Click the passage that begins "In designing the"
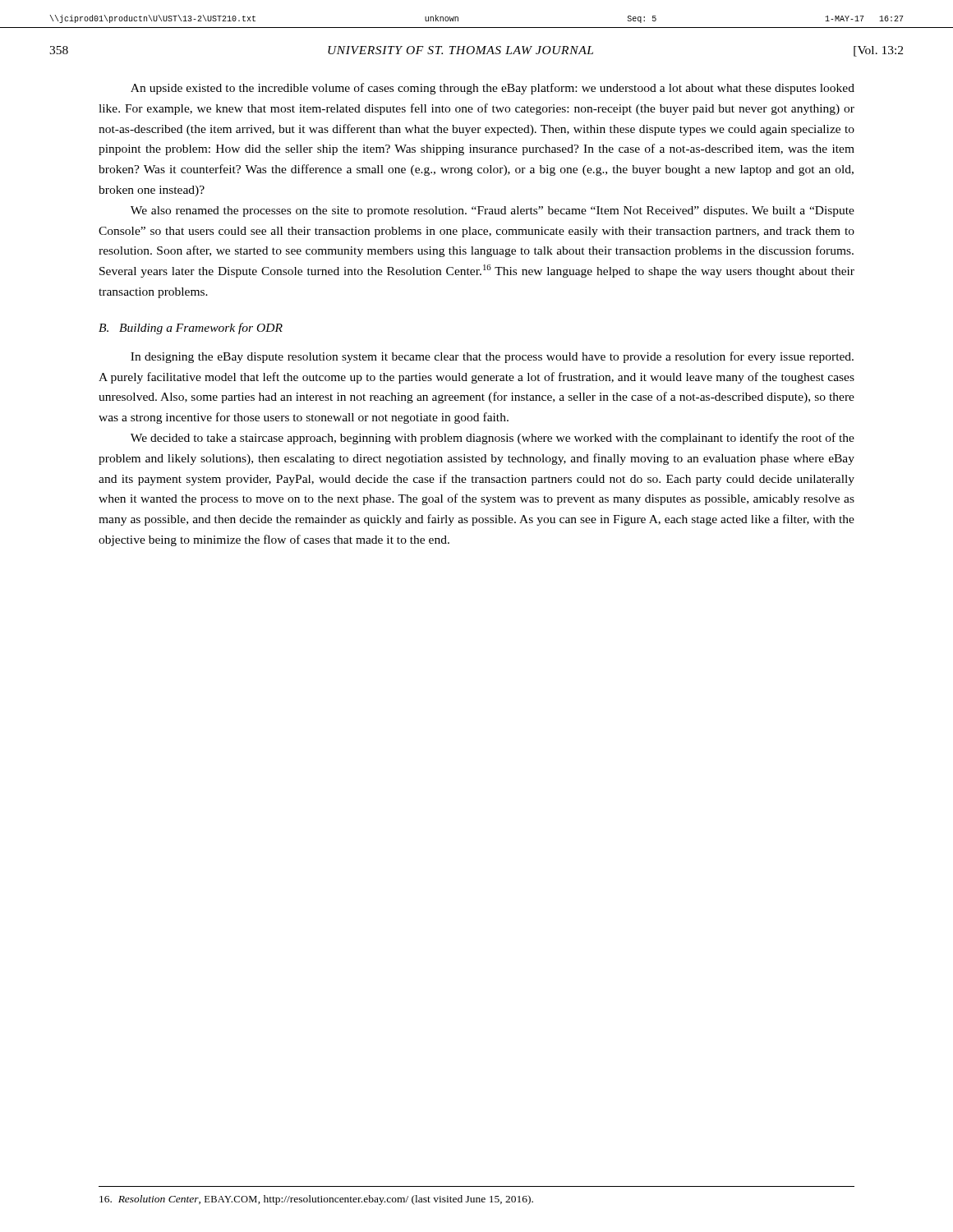Image resolution: width=953 pixels, height=1232 pixels. coord(476,387)
